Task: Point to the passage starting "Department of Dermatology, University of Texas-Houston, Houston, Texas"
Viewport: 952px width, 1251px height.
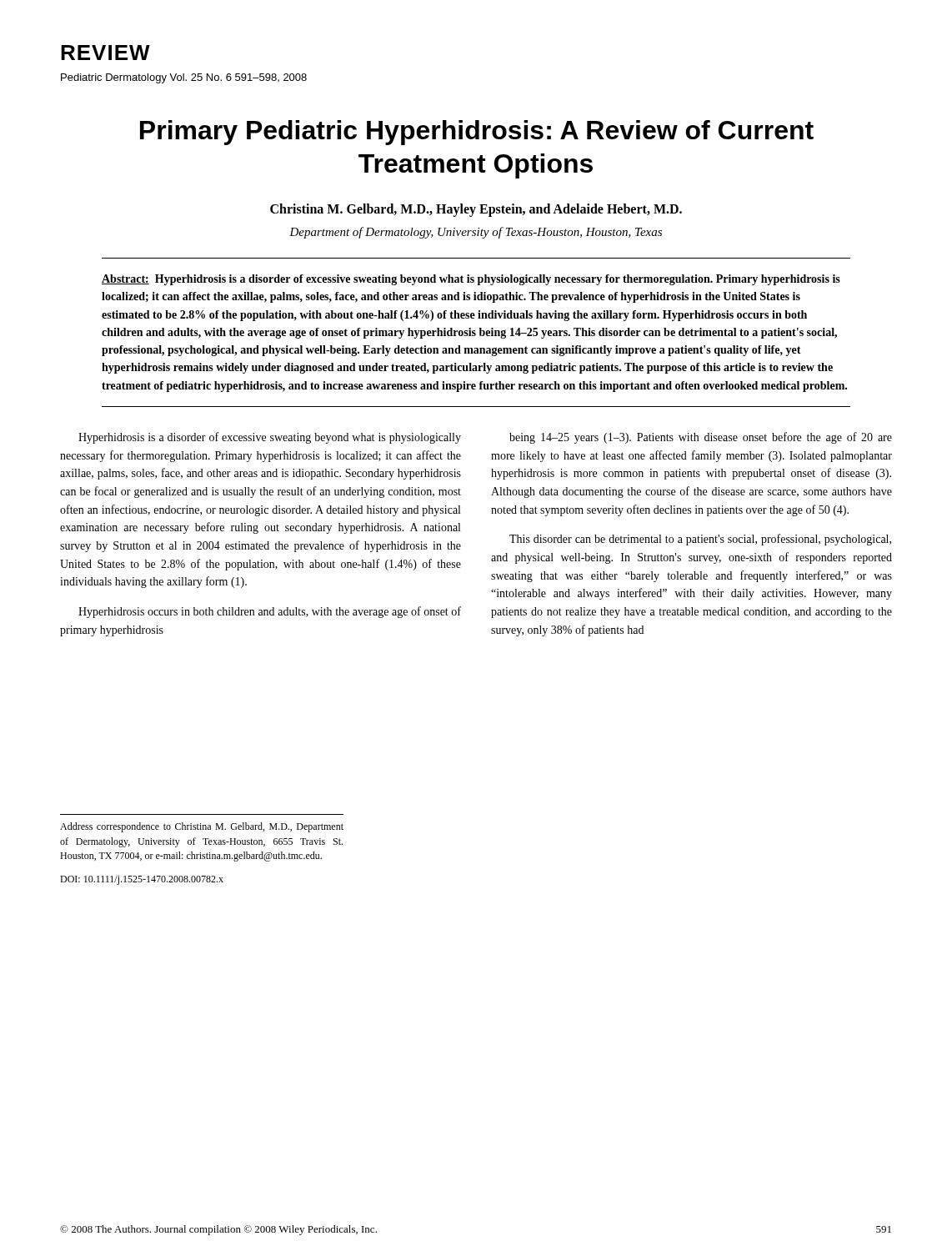Action: coord(476,232)
